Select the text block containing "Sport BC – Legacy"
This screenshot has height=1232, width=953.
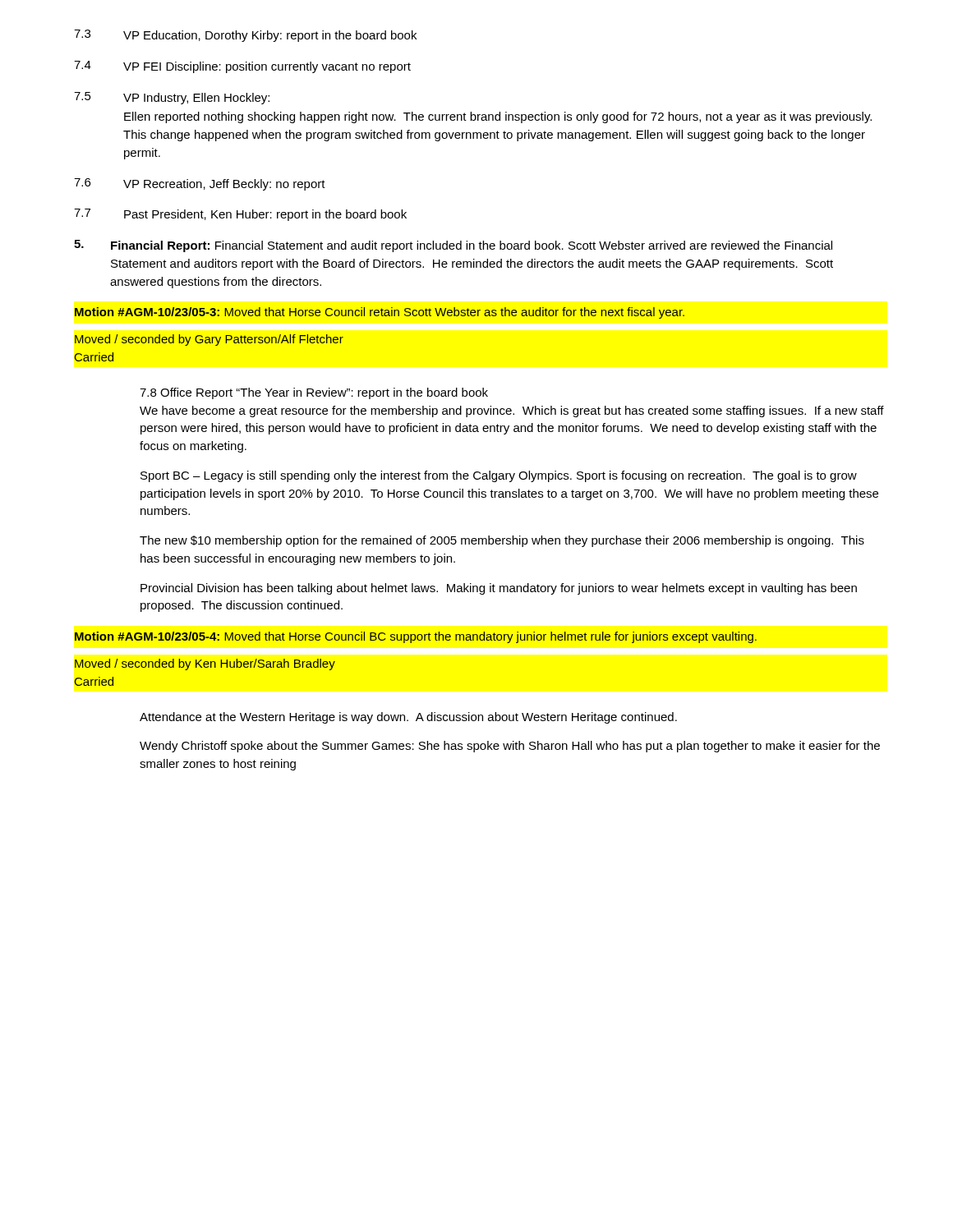click(509, 493)
